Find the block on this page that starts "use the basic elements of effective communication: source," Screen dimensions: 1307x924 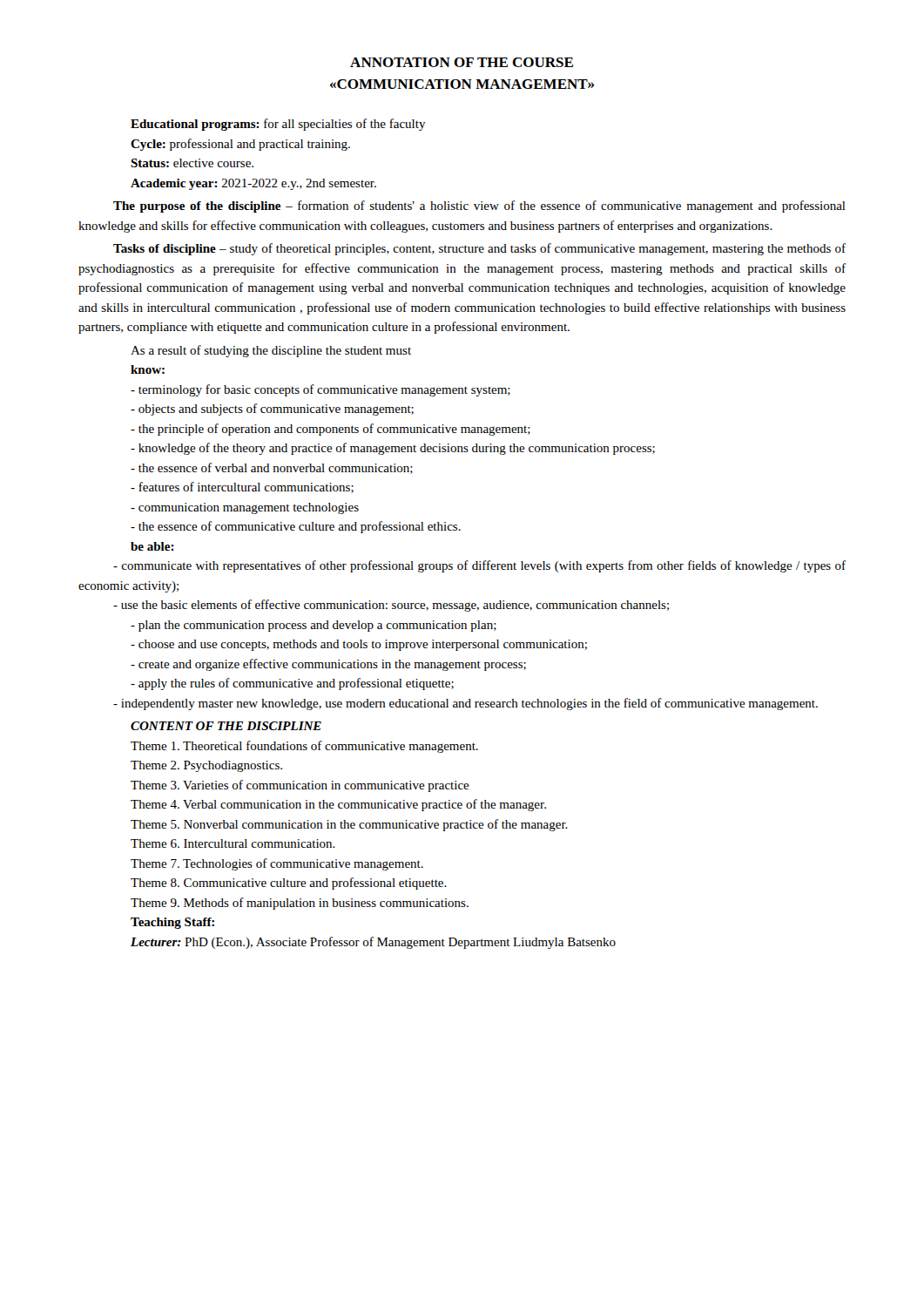click(x=391, y=605)
